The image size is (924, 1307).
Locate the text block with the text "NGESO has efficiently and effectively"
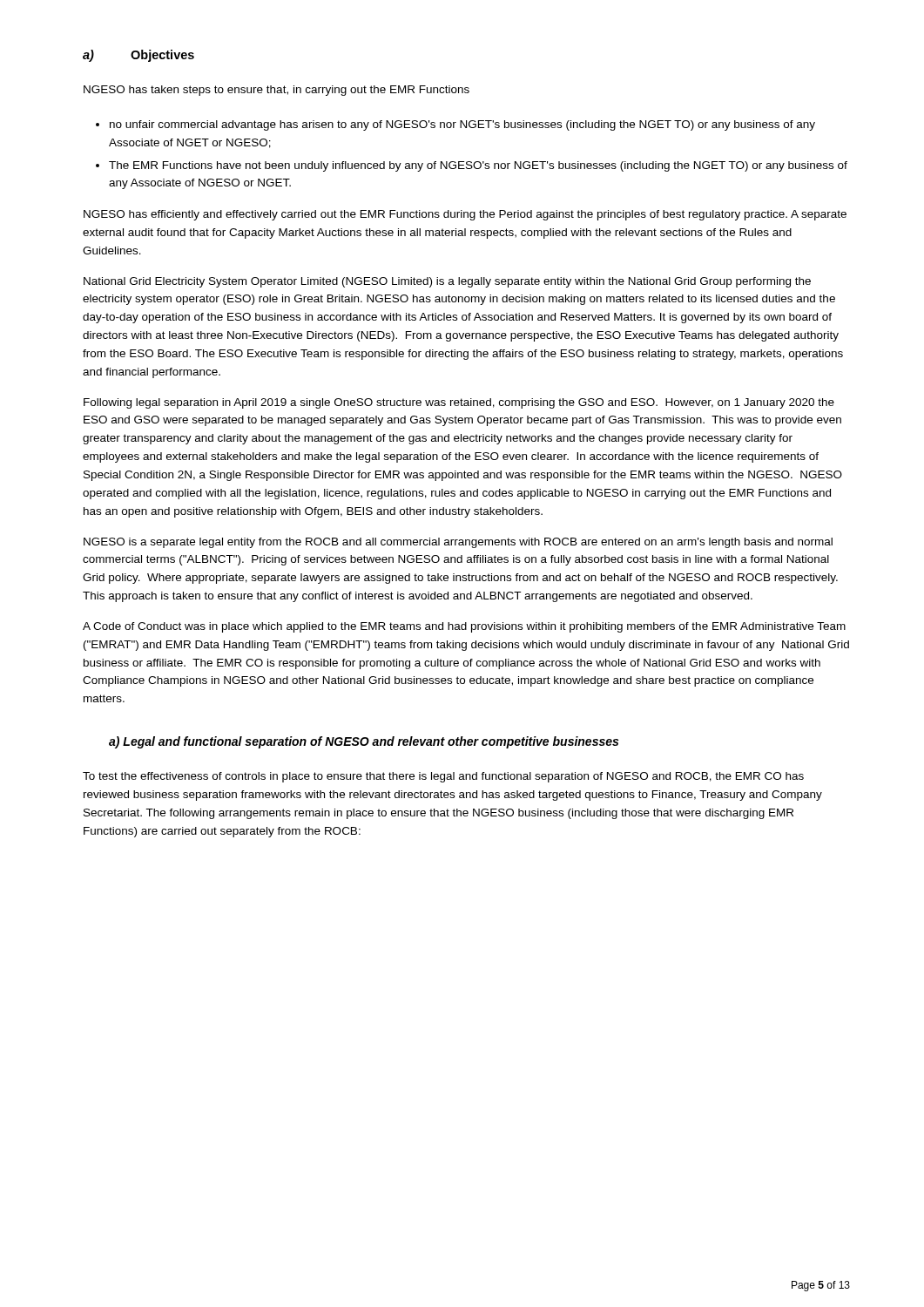465,232
